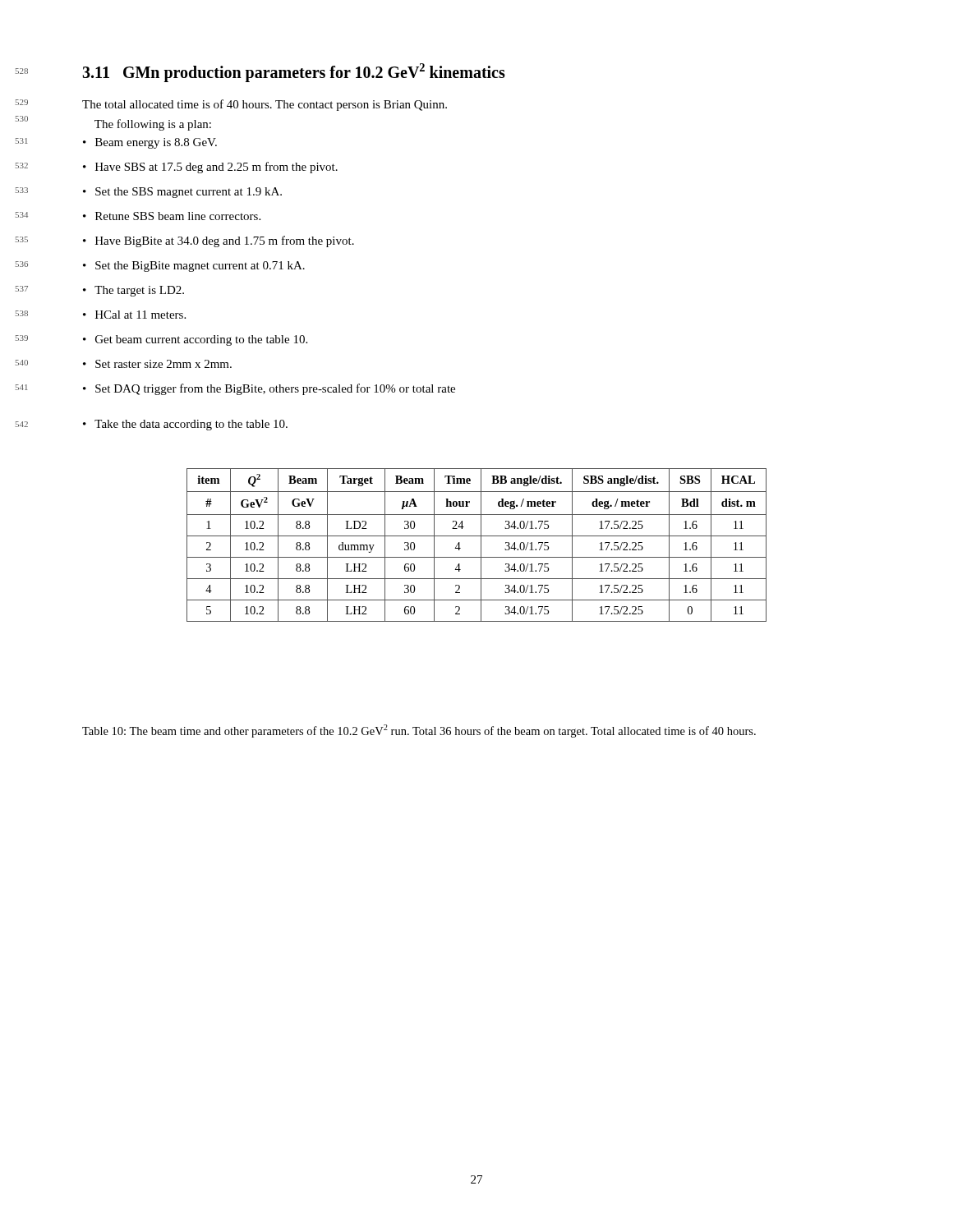Click the passage that begins "• Set the SBS magnet current at"
Image resolution: width=953 pixels, height=1232 pixels.
(x=182, y=193)
